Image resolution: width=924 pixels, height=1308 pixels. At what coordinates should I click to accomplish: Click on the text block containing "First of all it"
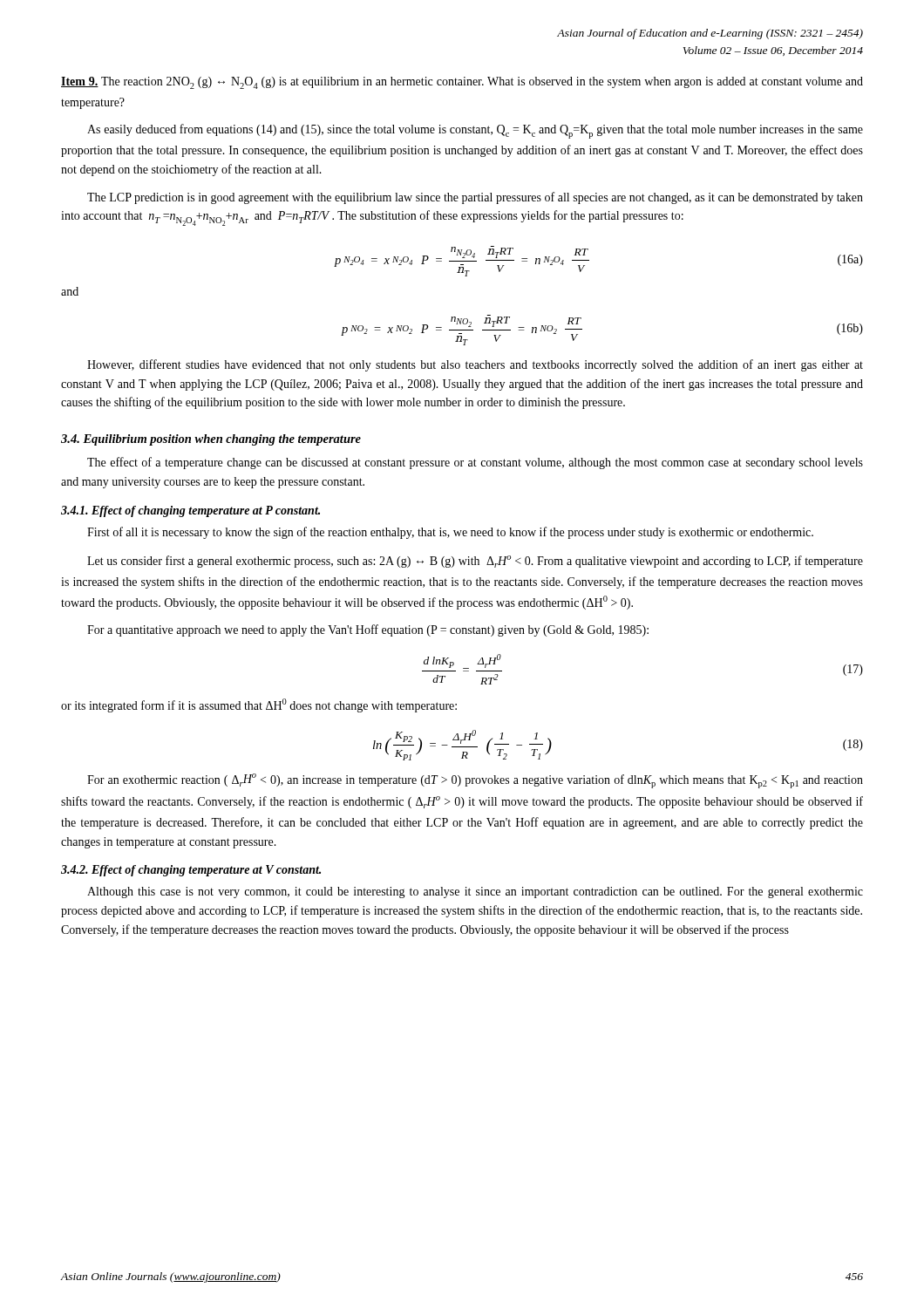(x=451, y=532)
